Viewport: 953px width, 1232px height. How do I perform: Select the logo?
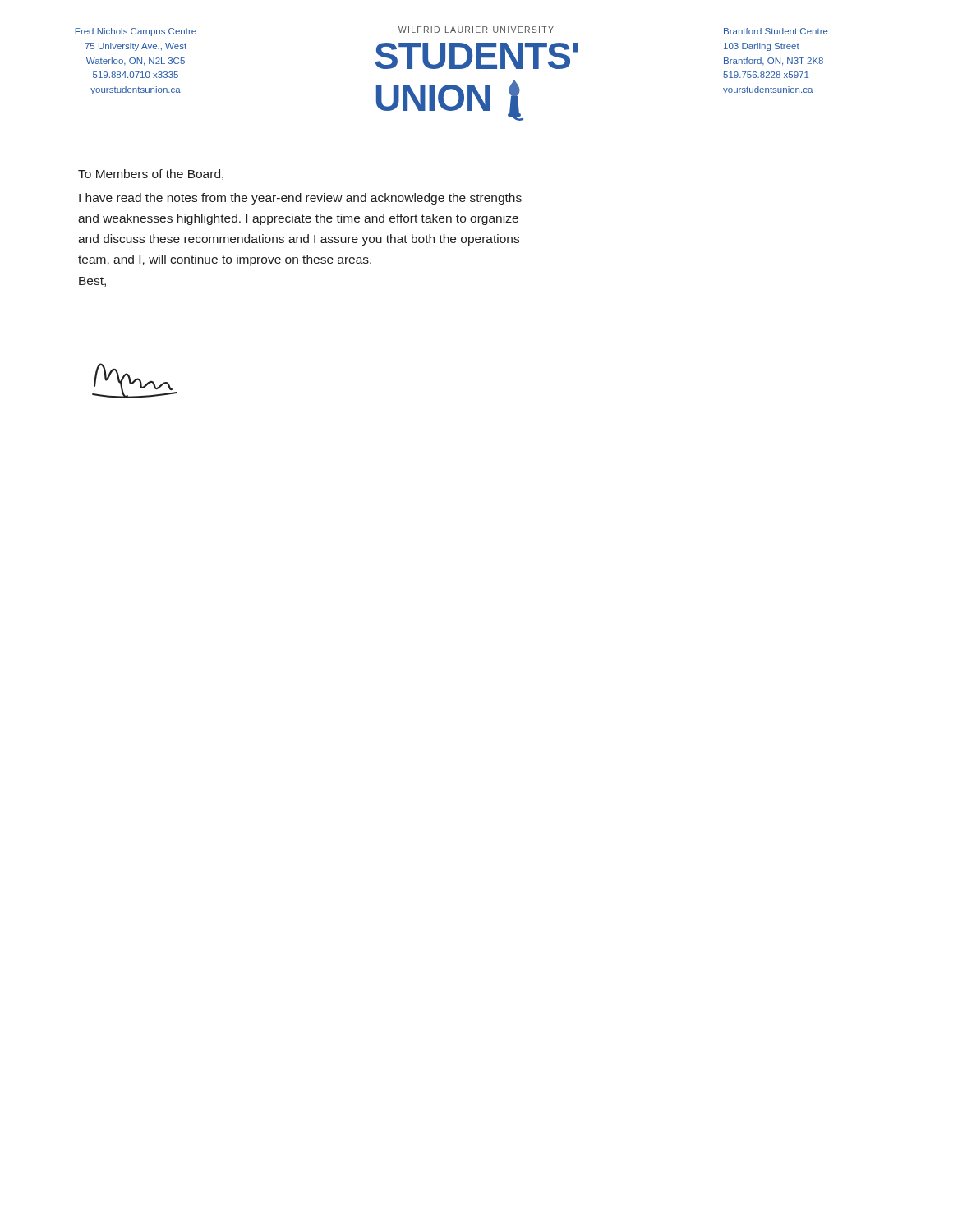pos(476,73)
